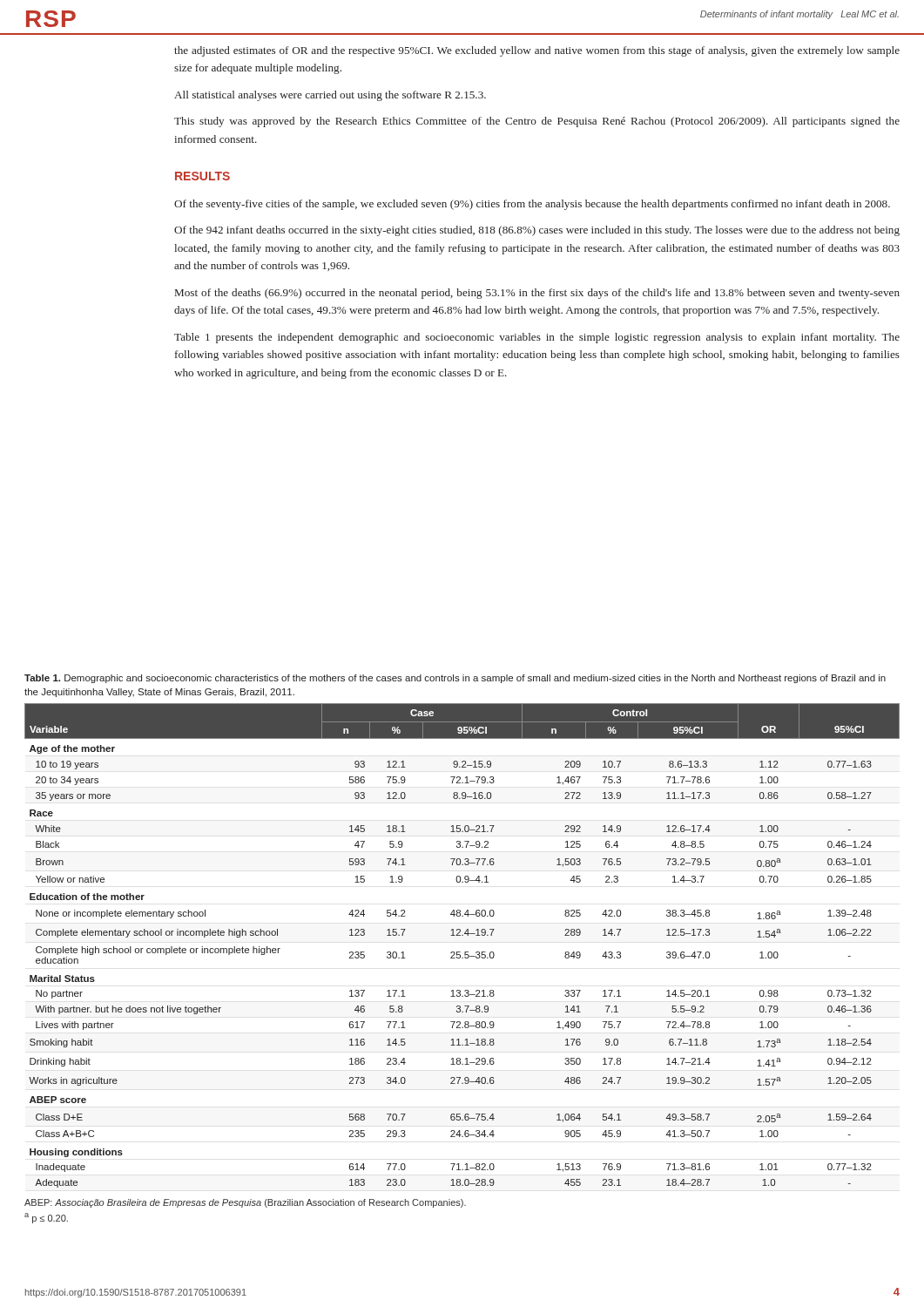
Task: Click on the region starting "the adjusted estimates of OR"
Action: click(x=537, y=59)
